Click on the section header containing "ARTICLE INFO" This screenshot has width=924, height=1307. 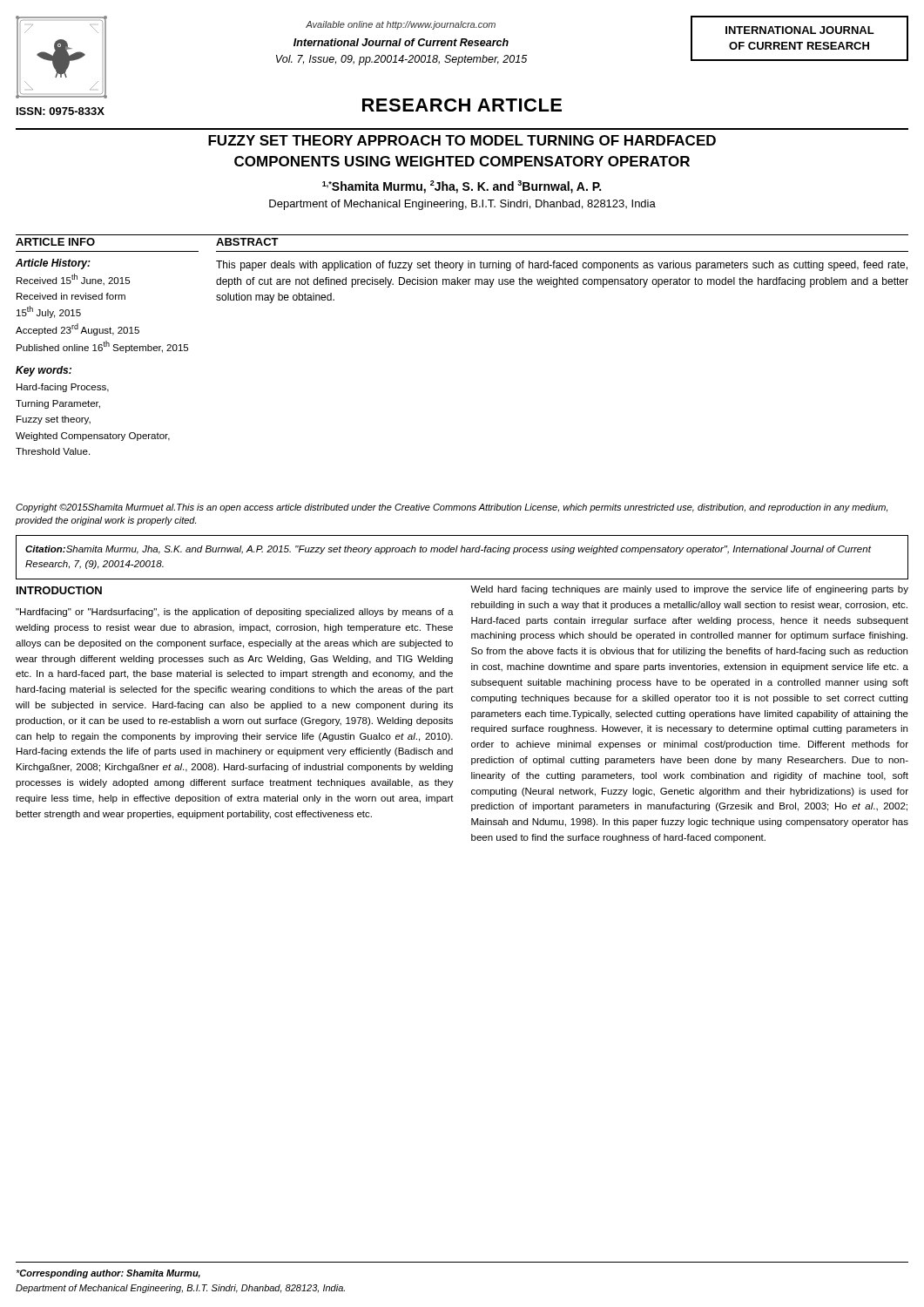[x=55, y=242]
